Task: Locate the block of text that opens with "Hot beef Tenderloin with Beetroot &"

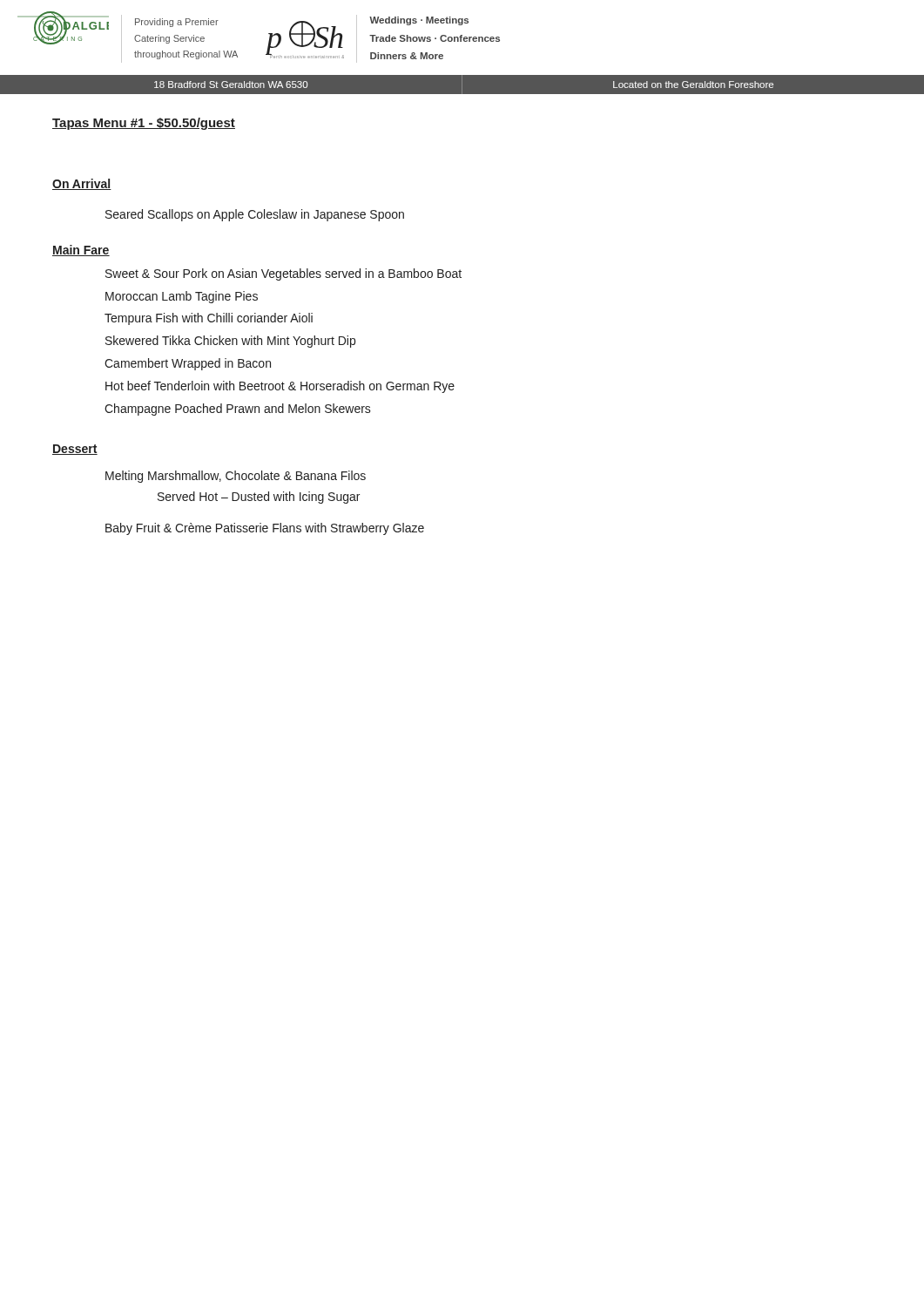Action: click(x=280, y=386)
